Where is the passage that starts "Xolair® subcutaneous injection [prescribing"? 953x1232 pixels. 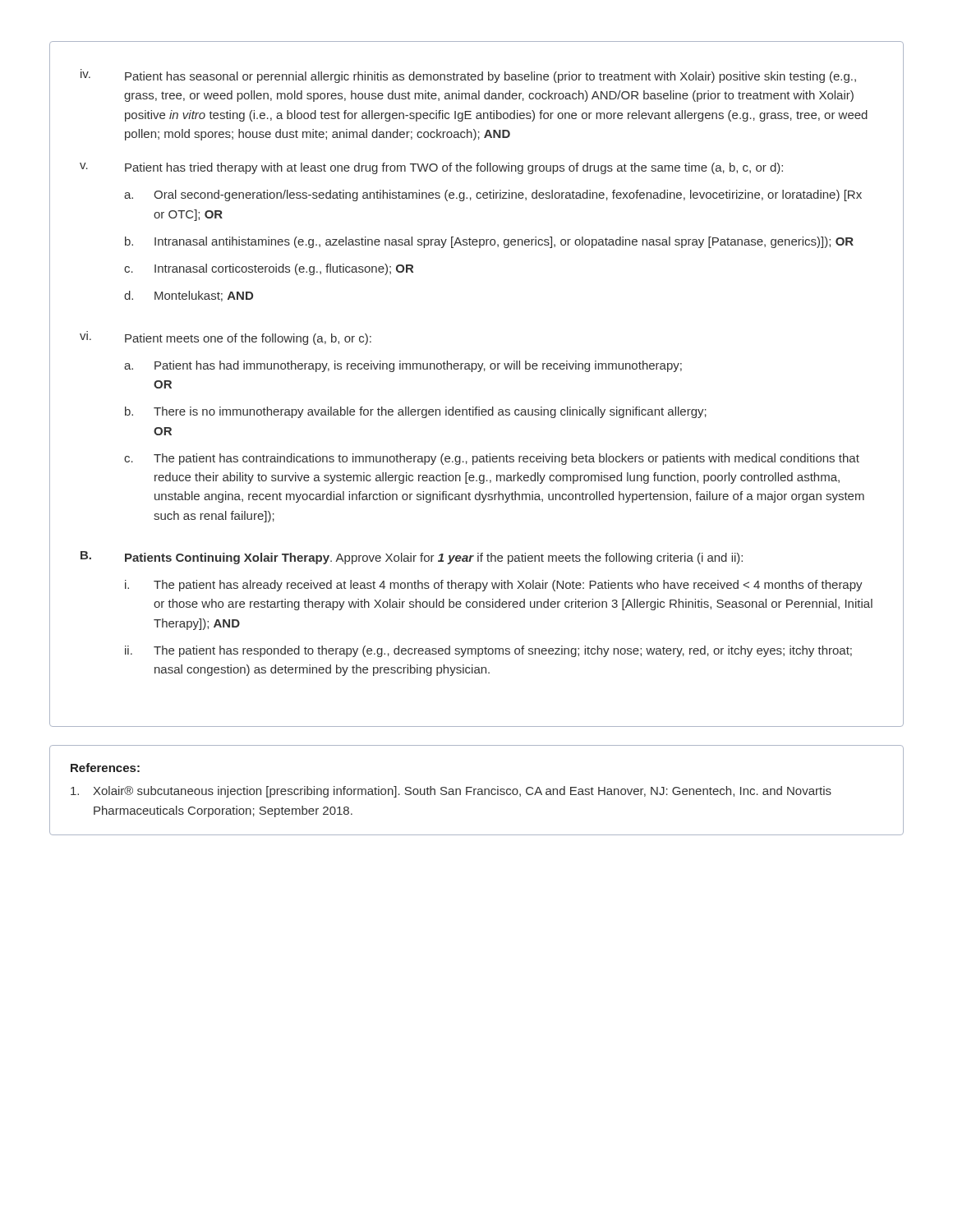(476, 800)
